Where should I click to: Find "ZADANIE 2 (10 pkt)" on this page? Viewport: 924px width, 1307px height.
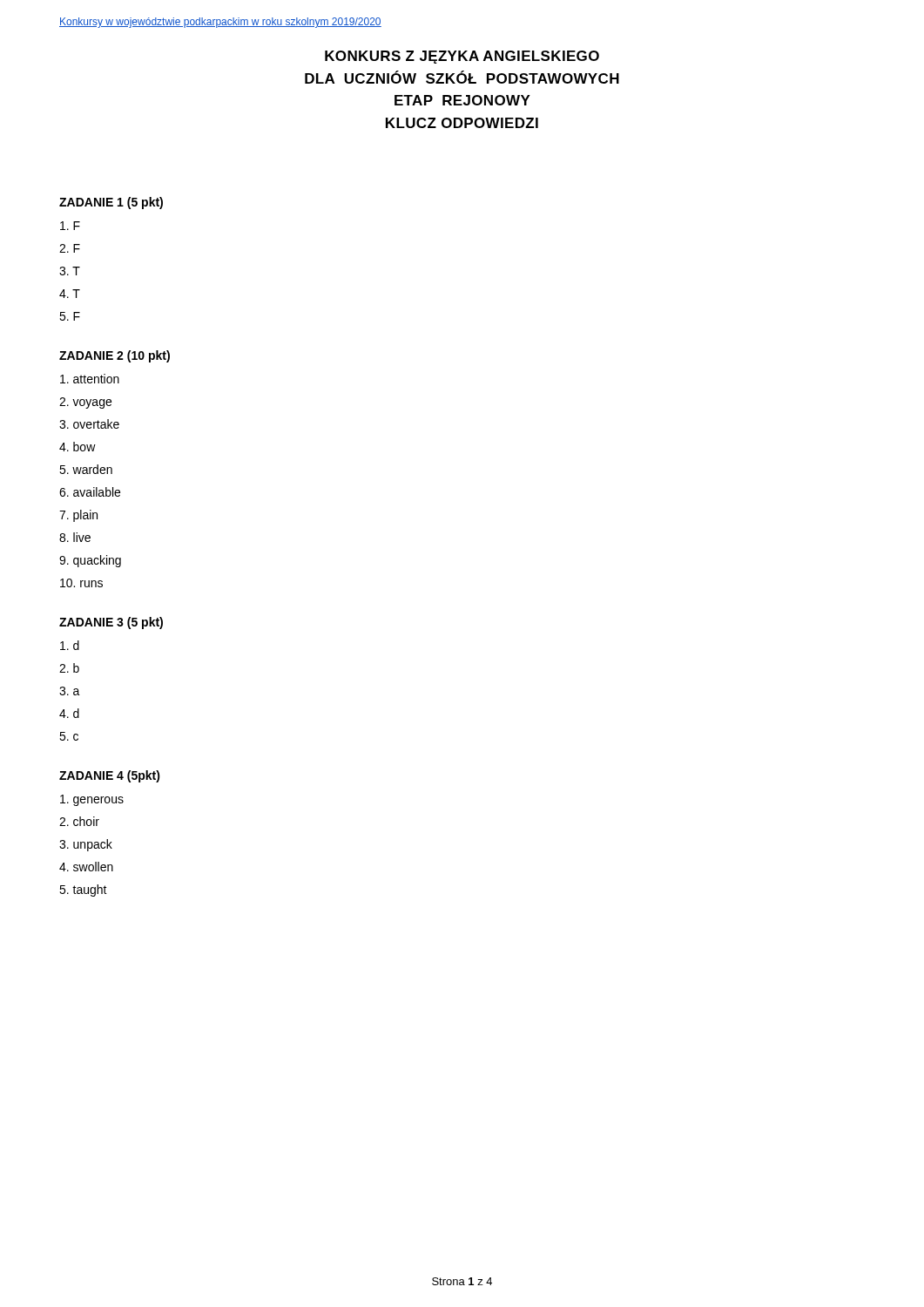(x=115, y=356)
